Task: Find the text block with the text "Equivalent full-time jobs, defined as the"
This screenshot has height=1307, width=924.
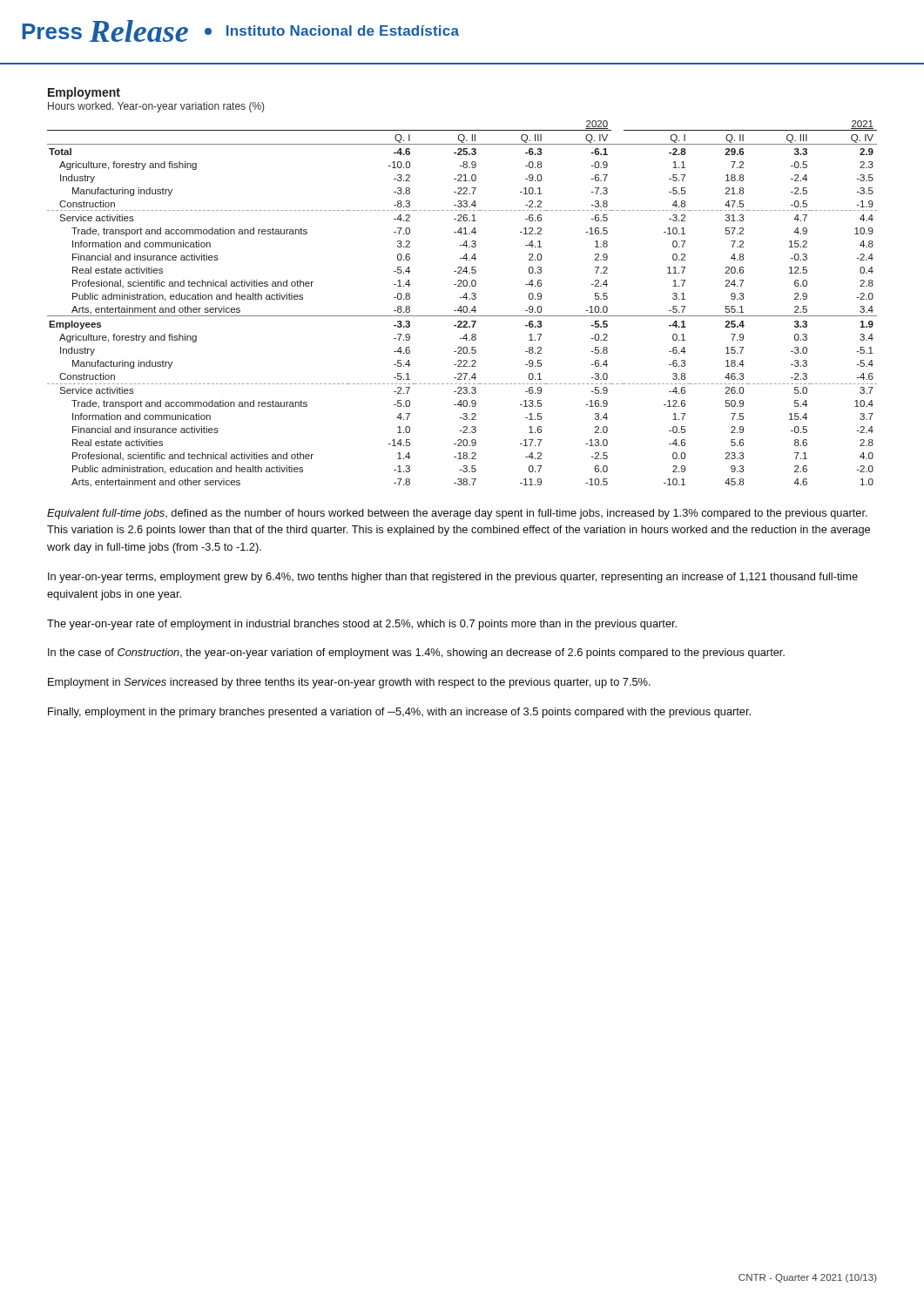Action: [x=459, y=530]
